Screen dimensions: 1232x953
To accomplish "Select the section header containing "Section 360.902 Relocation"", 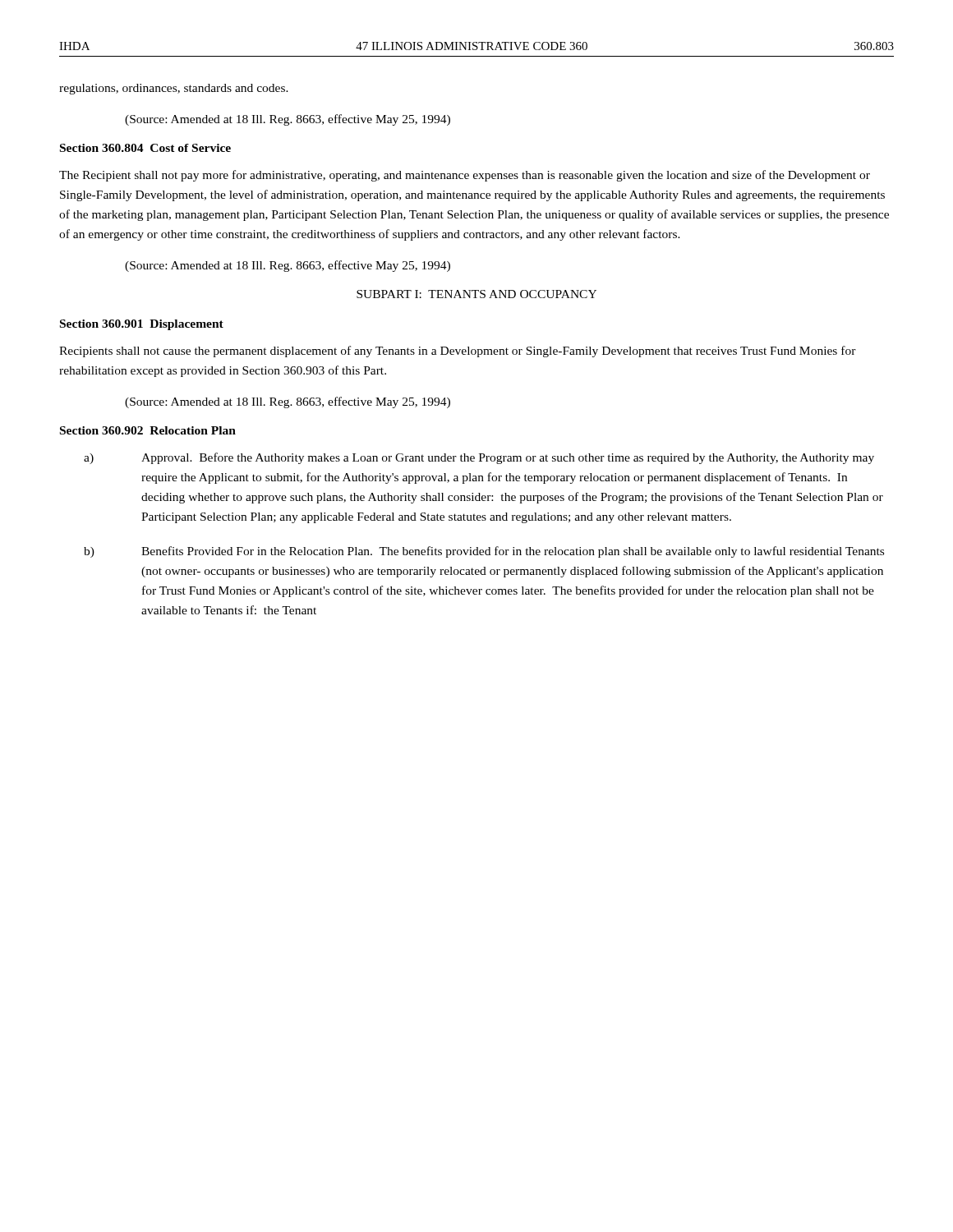I will click(147, 430).
